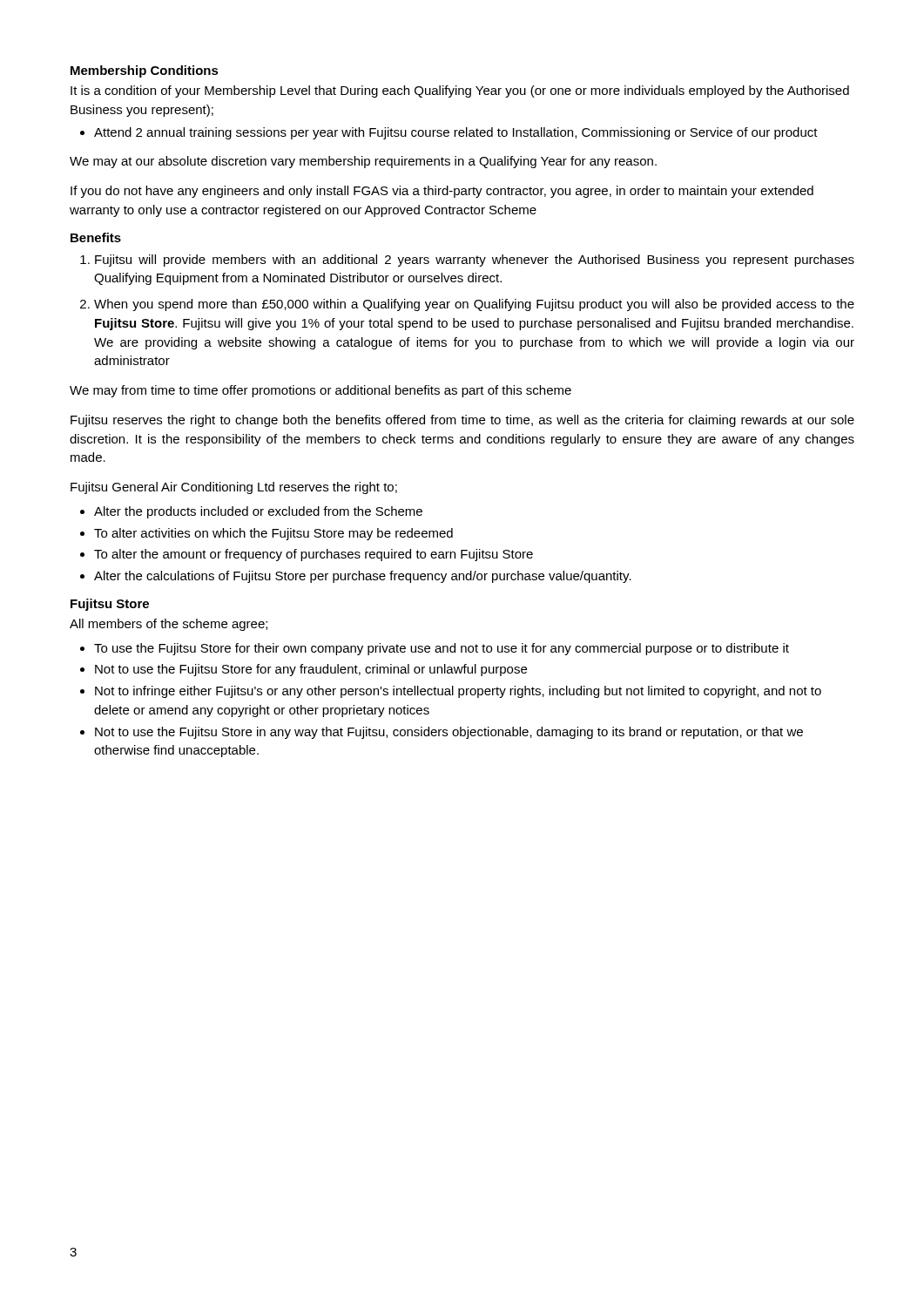Point to the block starting "To alter the amount or"
Viewport: 924px width, 1307px height.
pos(314,554)
